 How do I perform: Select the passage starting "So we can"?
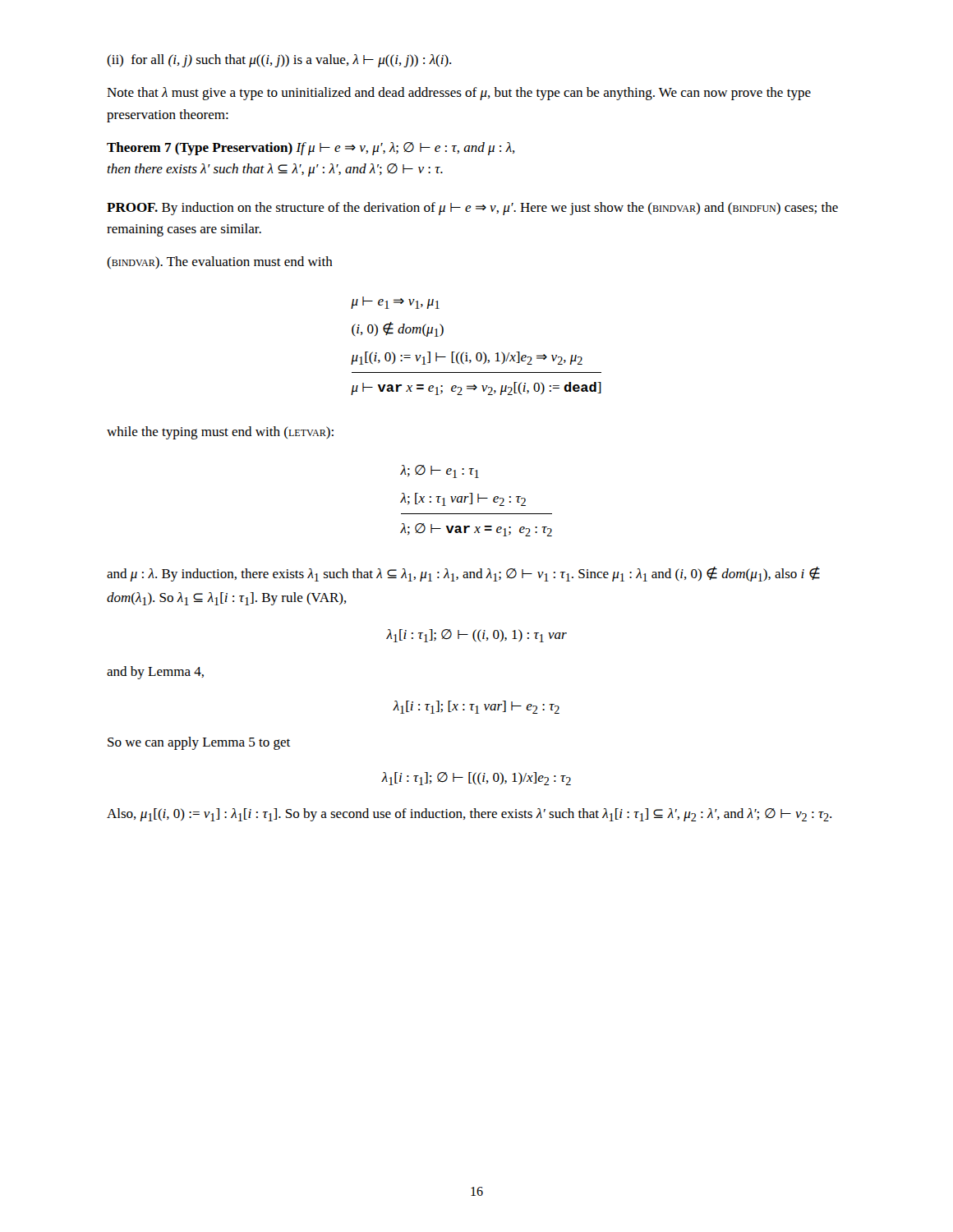coord(199,742)
